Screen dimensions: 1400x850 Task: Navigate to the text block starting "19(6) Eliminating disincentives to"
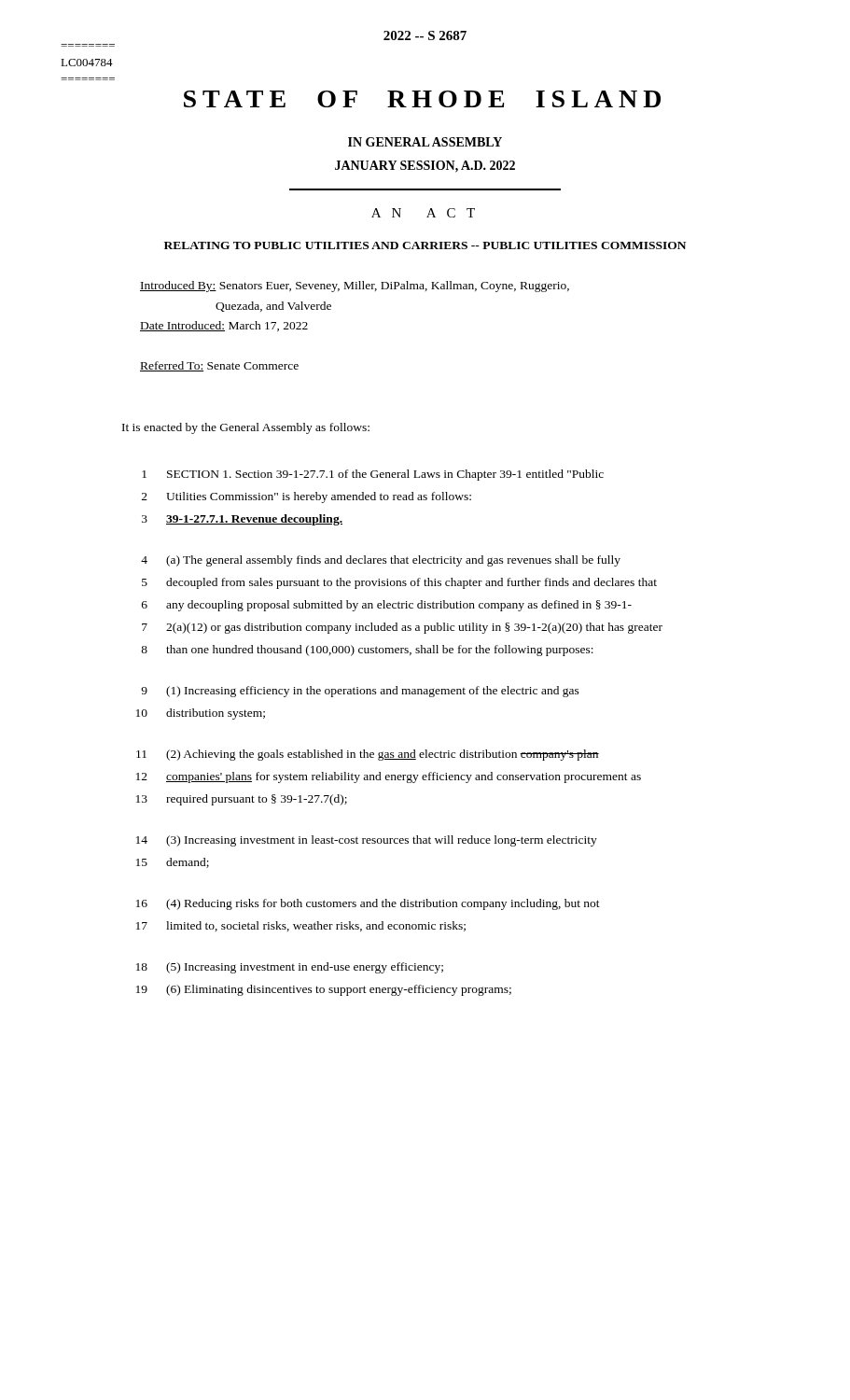coord(442,990)
